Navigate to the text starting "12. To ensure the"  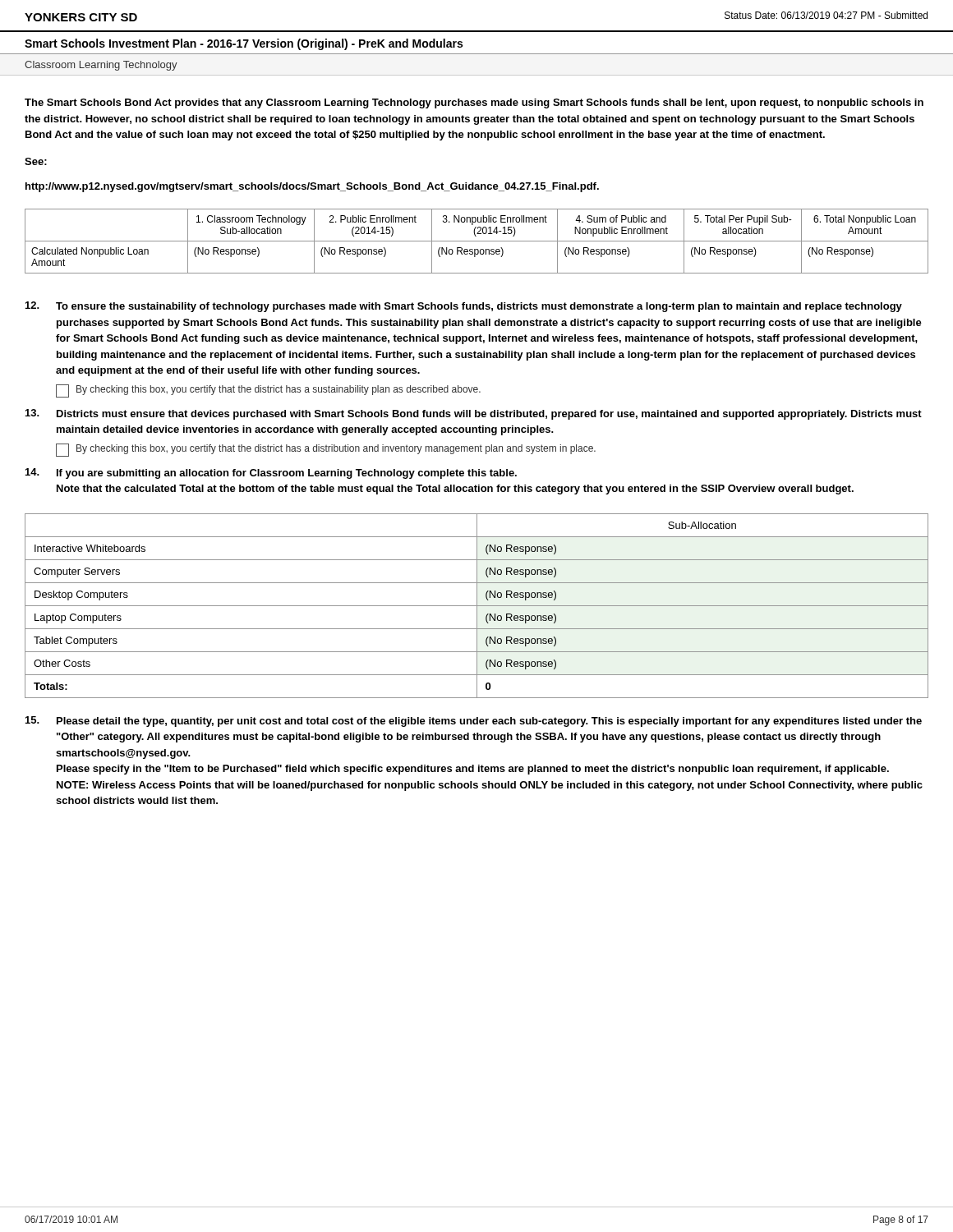476,338
